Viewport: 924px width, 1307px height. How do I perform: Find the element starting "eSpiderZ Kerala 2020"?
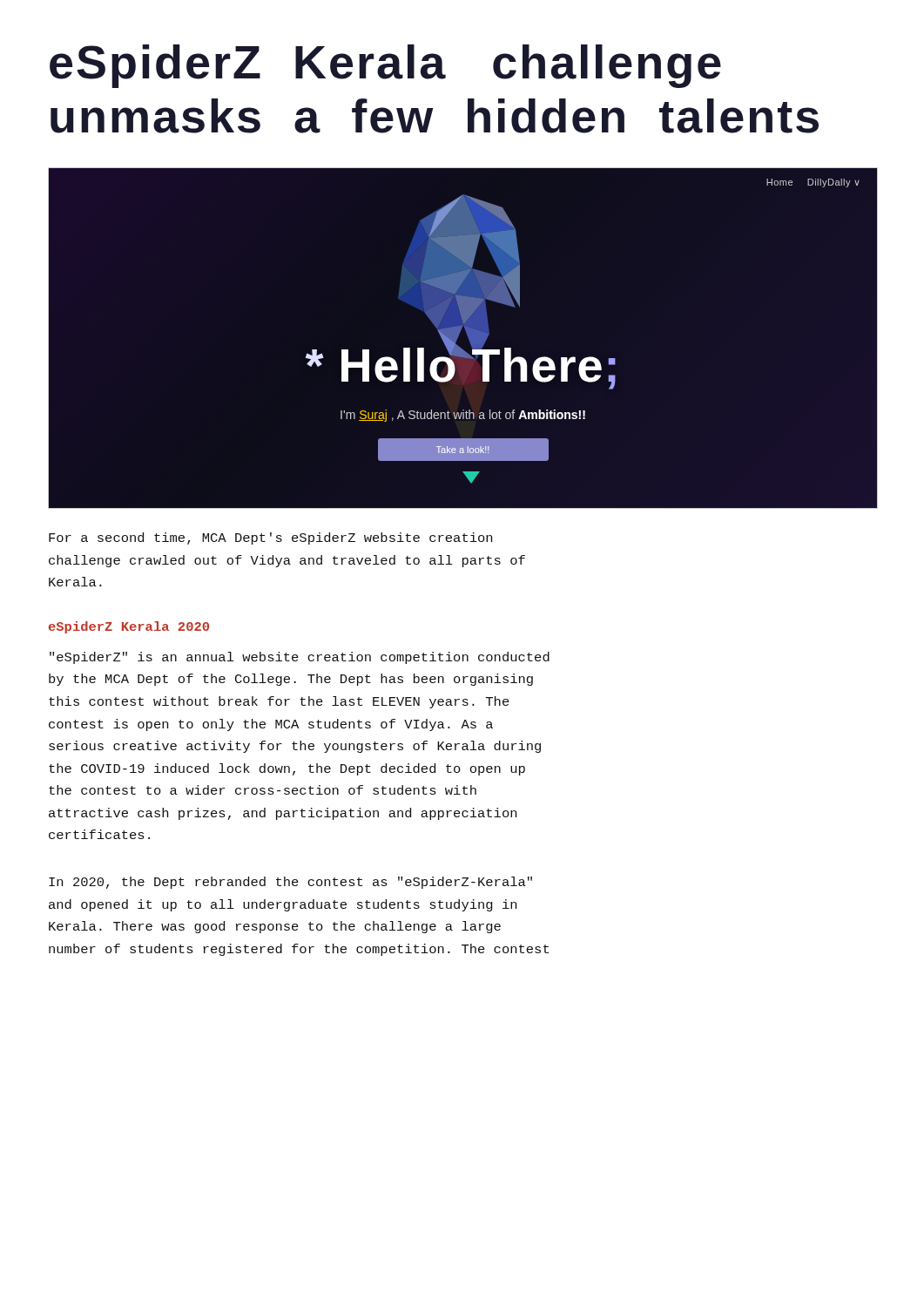[x=129, y=627]
